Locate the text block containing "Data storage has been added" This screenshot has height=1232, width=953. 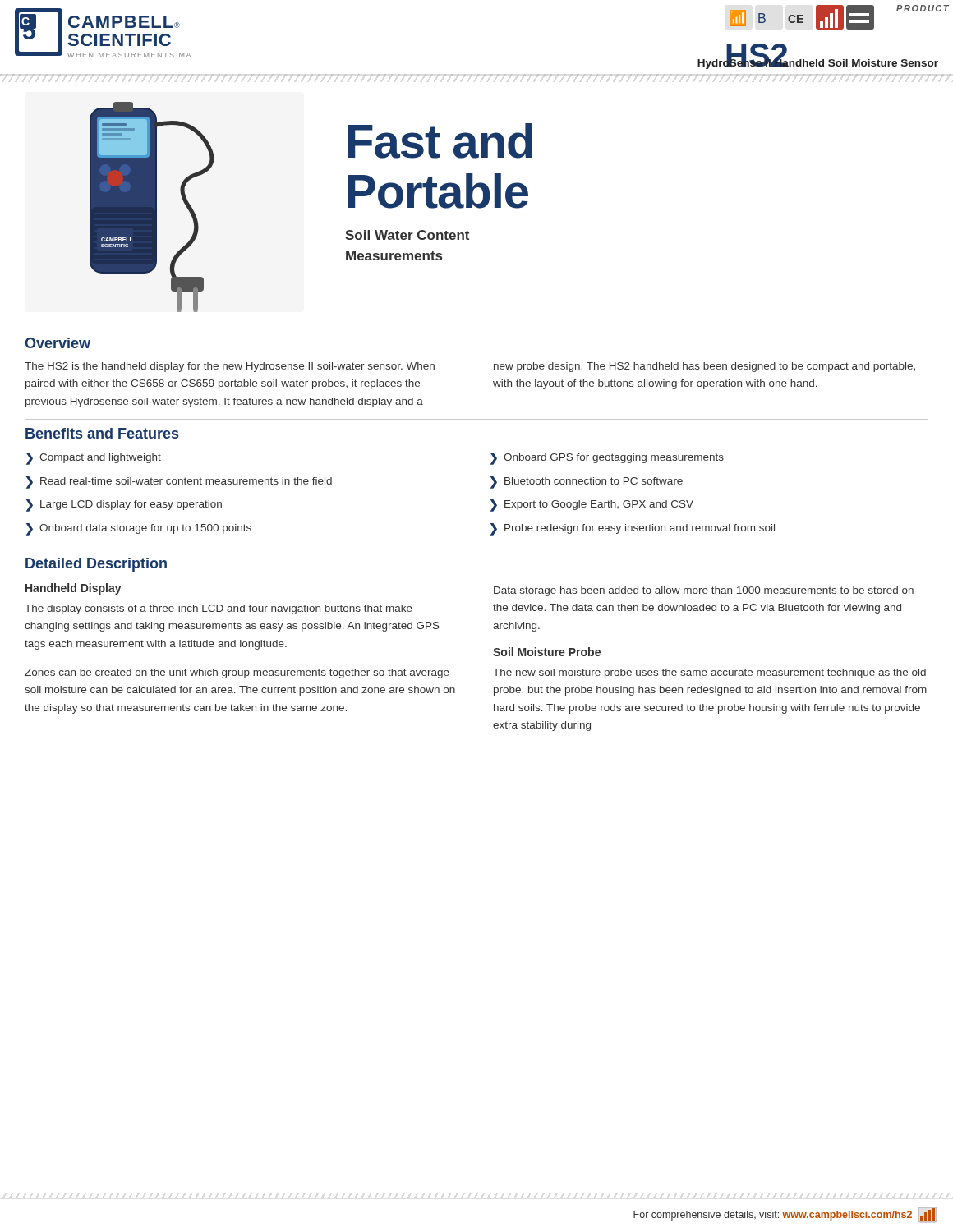pos(703,608)
